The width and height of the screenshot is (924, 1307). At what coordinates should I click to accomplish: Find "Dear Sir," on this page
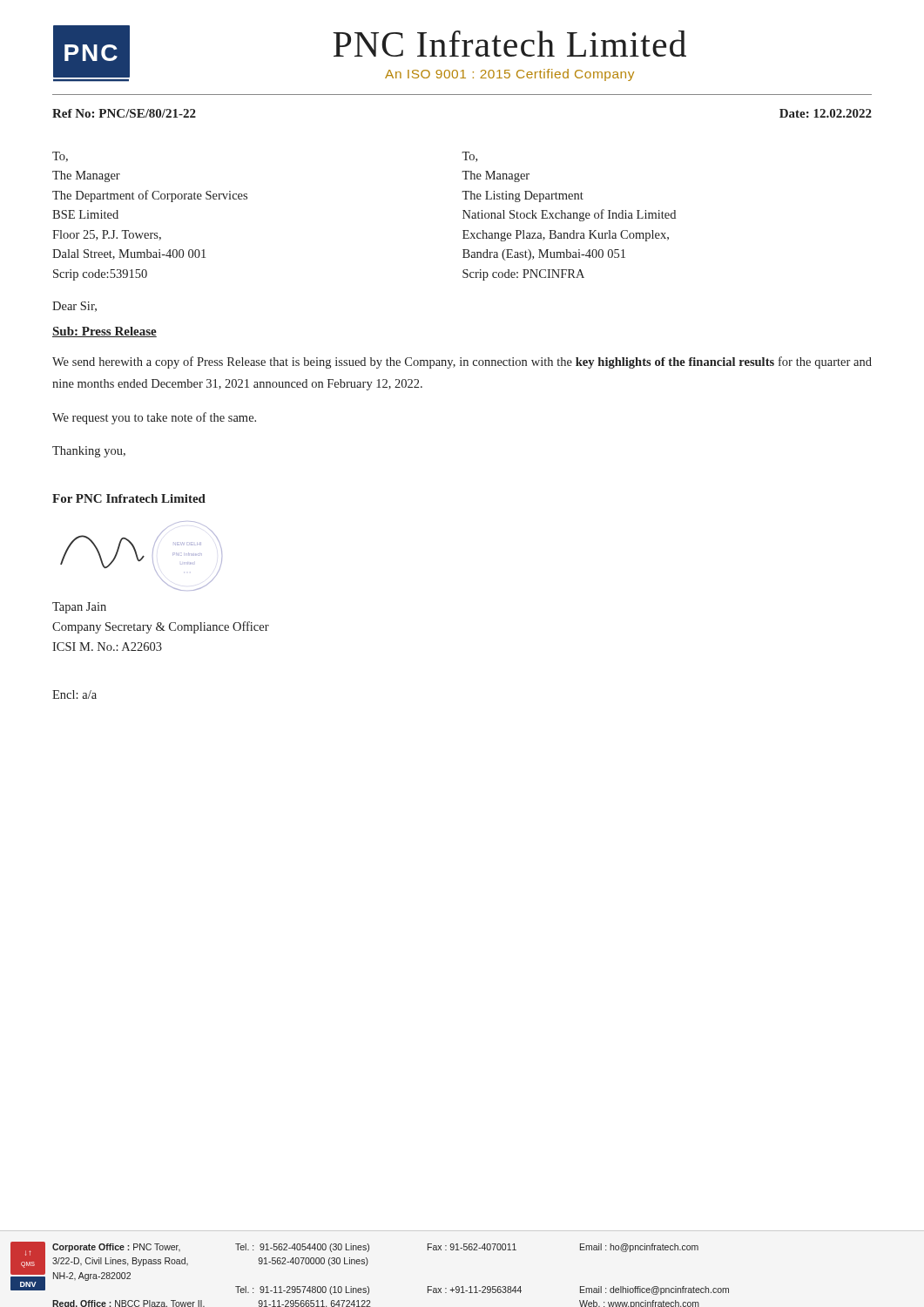75,306
